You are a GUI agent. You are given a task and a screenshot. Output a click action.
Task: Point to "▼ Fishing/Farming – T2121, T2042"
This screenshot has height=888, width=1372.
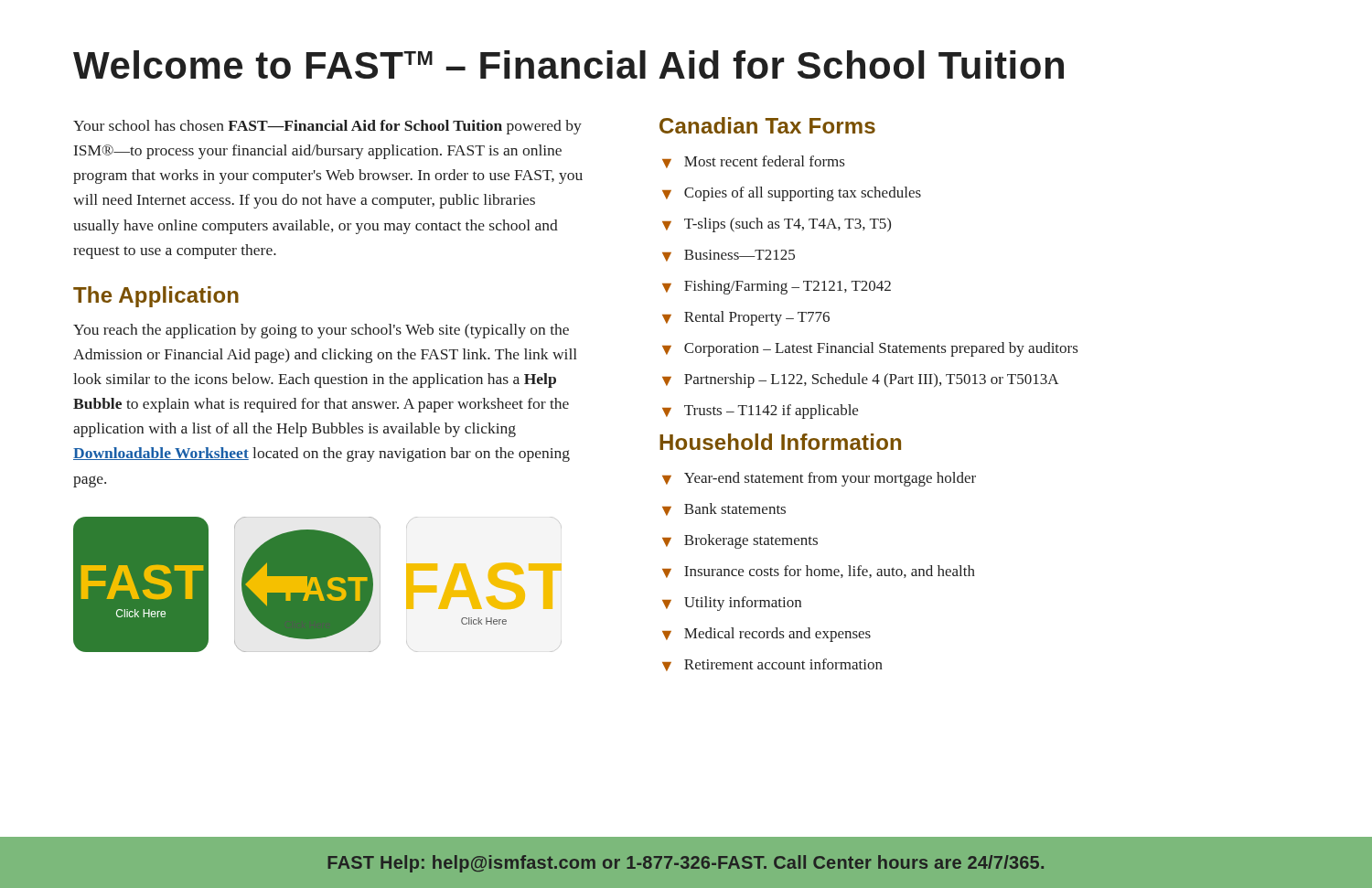tap(777, 287)
